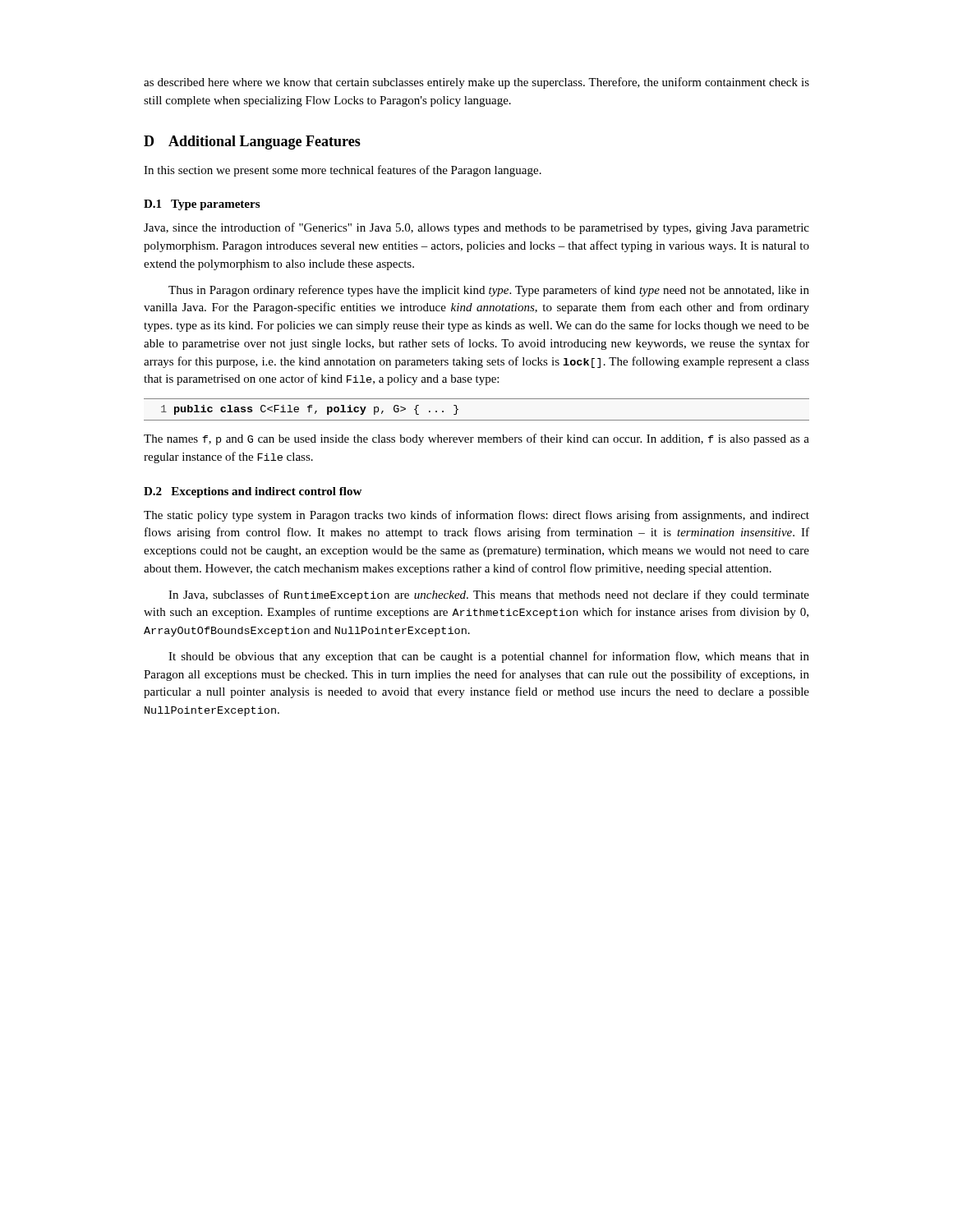953x1232 pixels.
Task: Click on the block starting "D.1 Type parameters"
Action: (x=202, y=204)
